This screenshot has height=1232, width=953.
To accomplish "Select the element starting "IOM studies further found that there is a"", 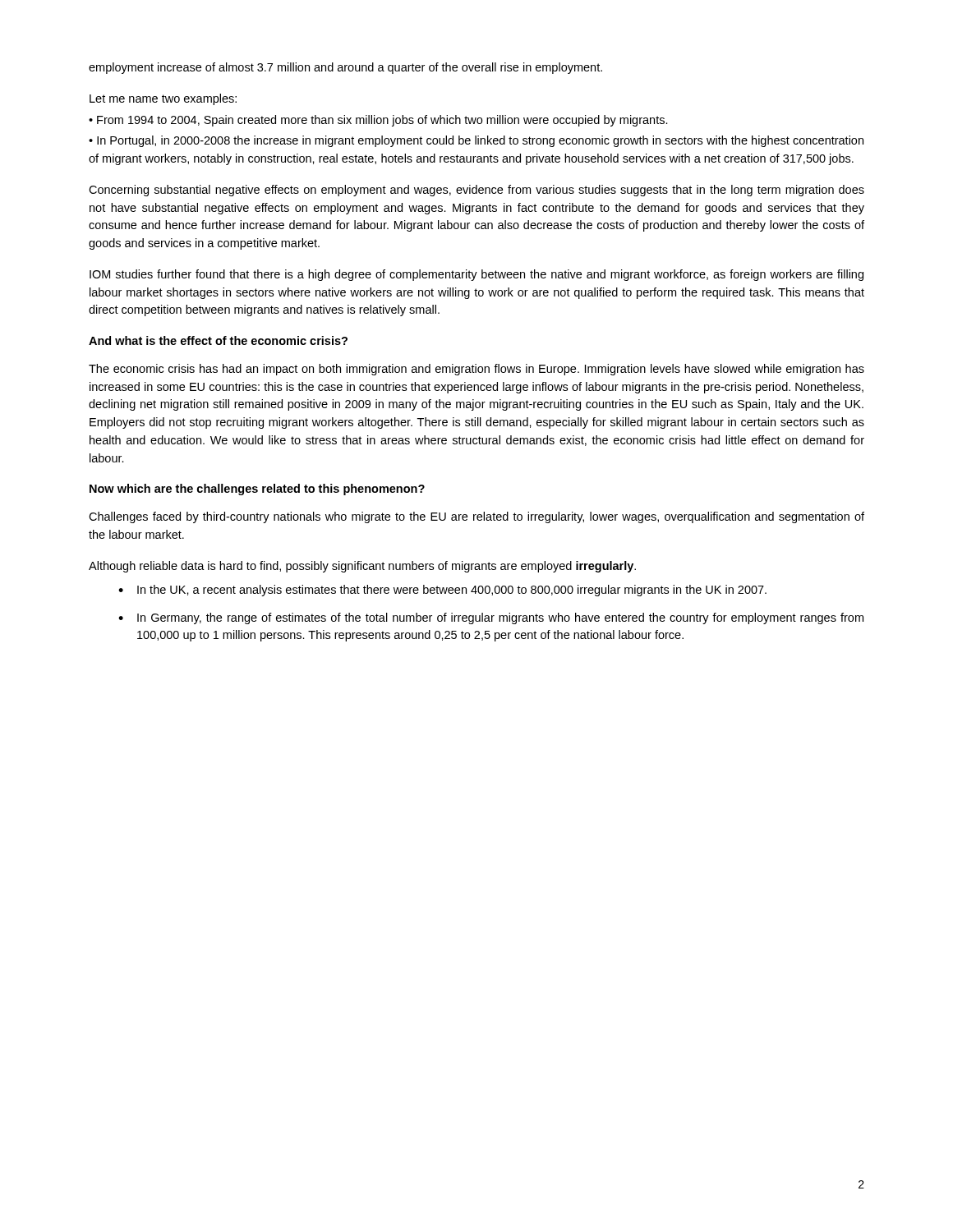I will (476, 292).
